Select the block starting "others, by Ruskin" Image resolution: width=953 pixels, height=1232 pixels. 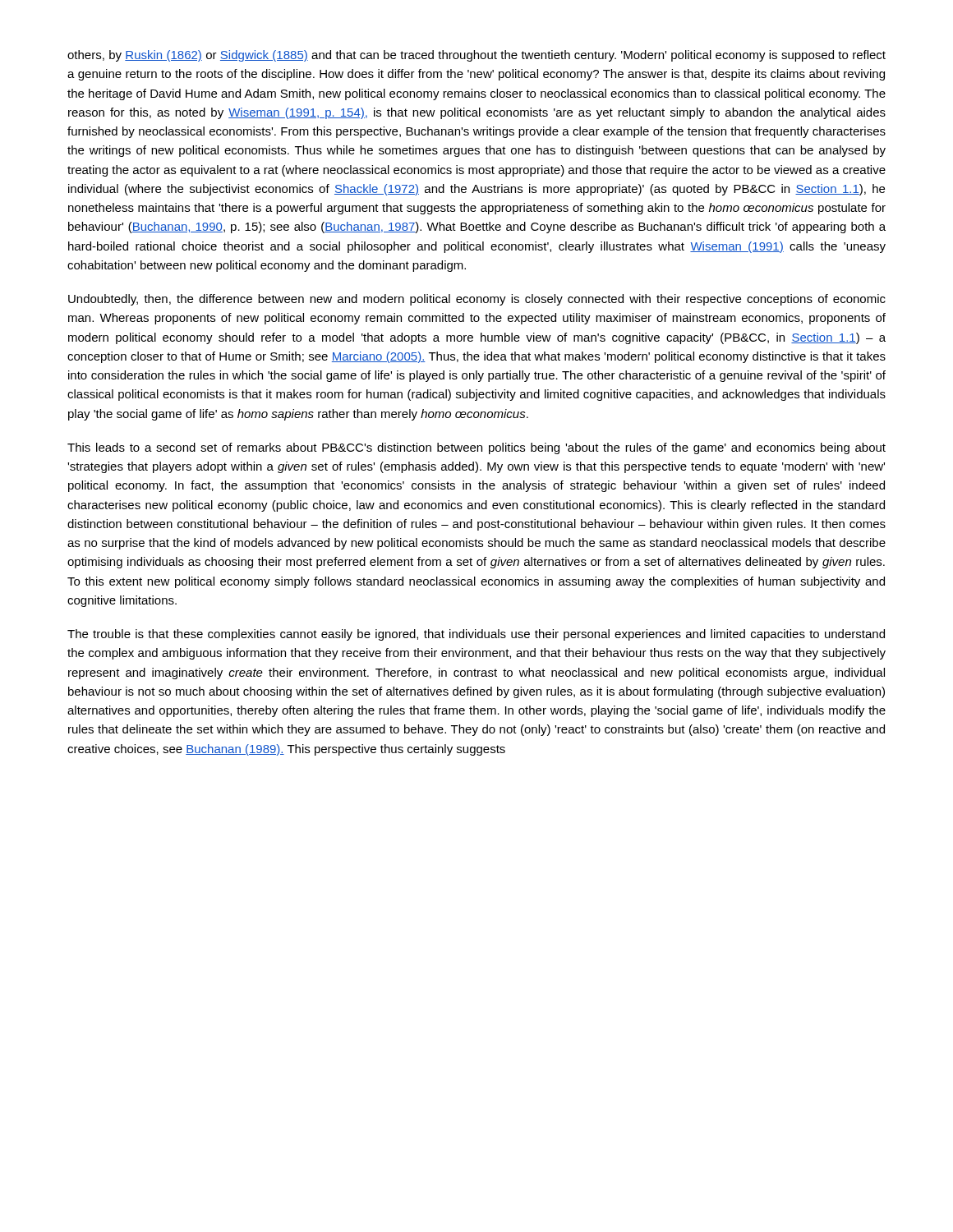(x=476, y=160)
